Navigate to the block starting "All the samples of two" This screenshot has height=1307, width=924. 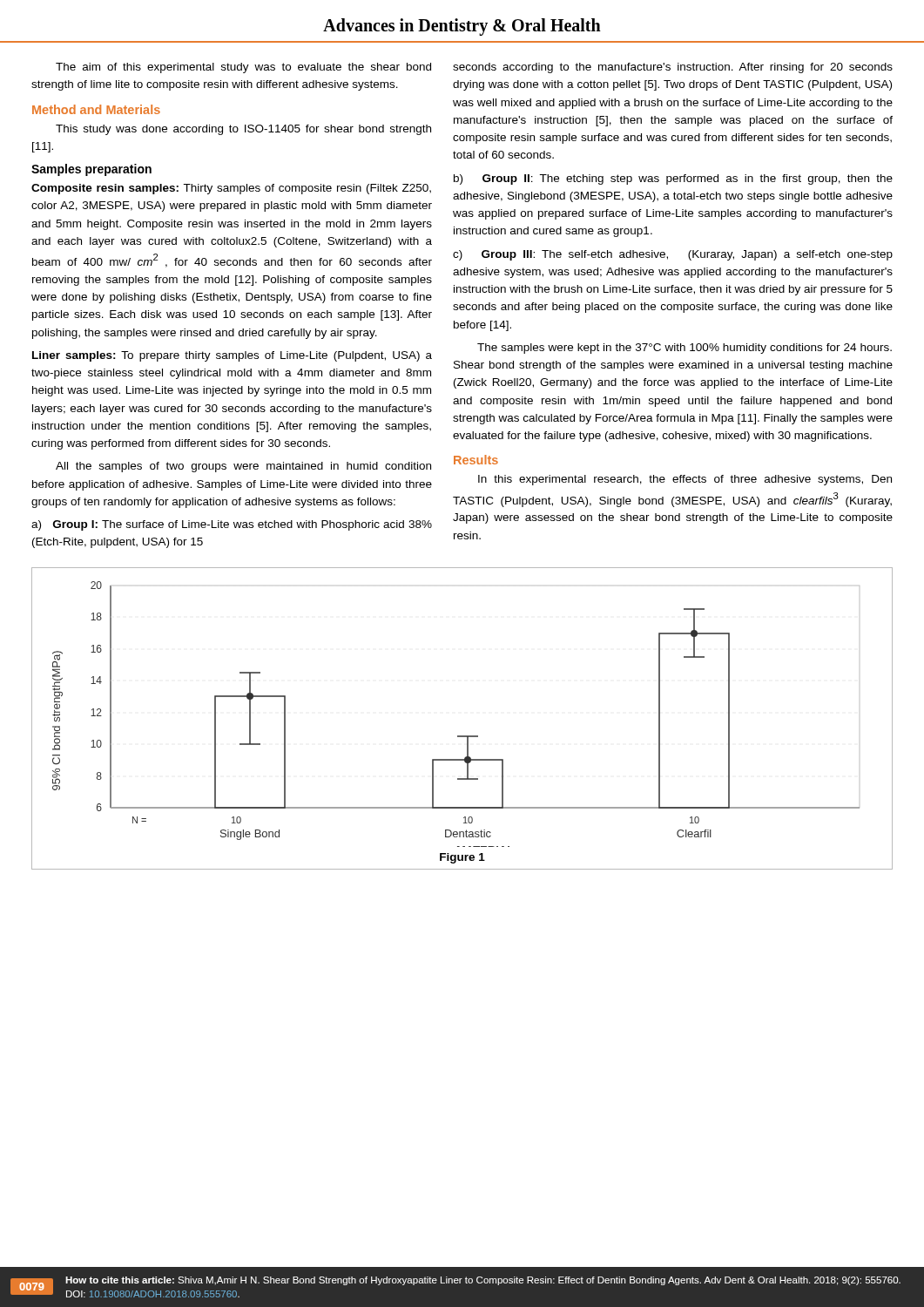(x=232, y=484)
